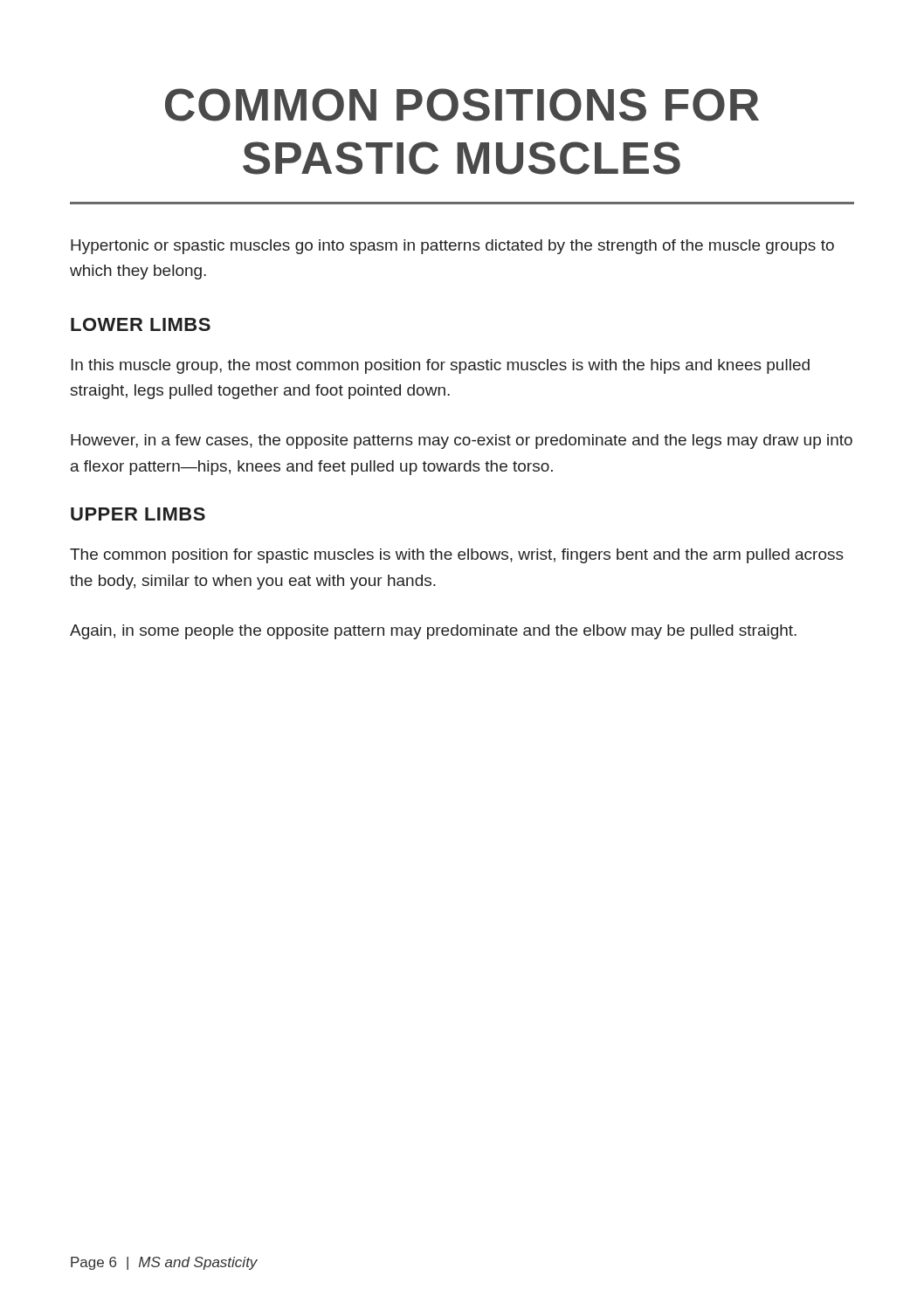This screenshot has width=924, height=1310.
Task: Find the text block that reads "The common position for spastic"
Action: click(x=457, y=567)
